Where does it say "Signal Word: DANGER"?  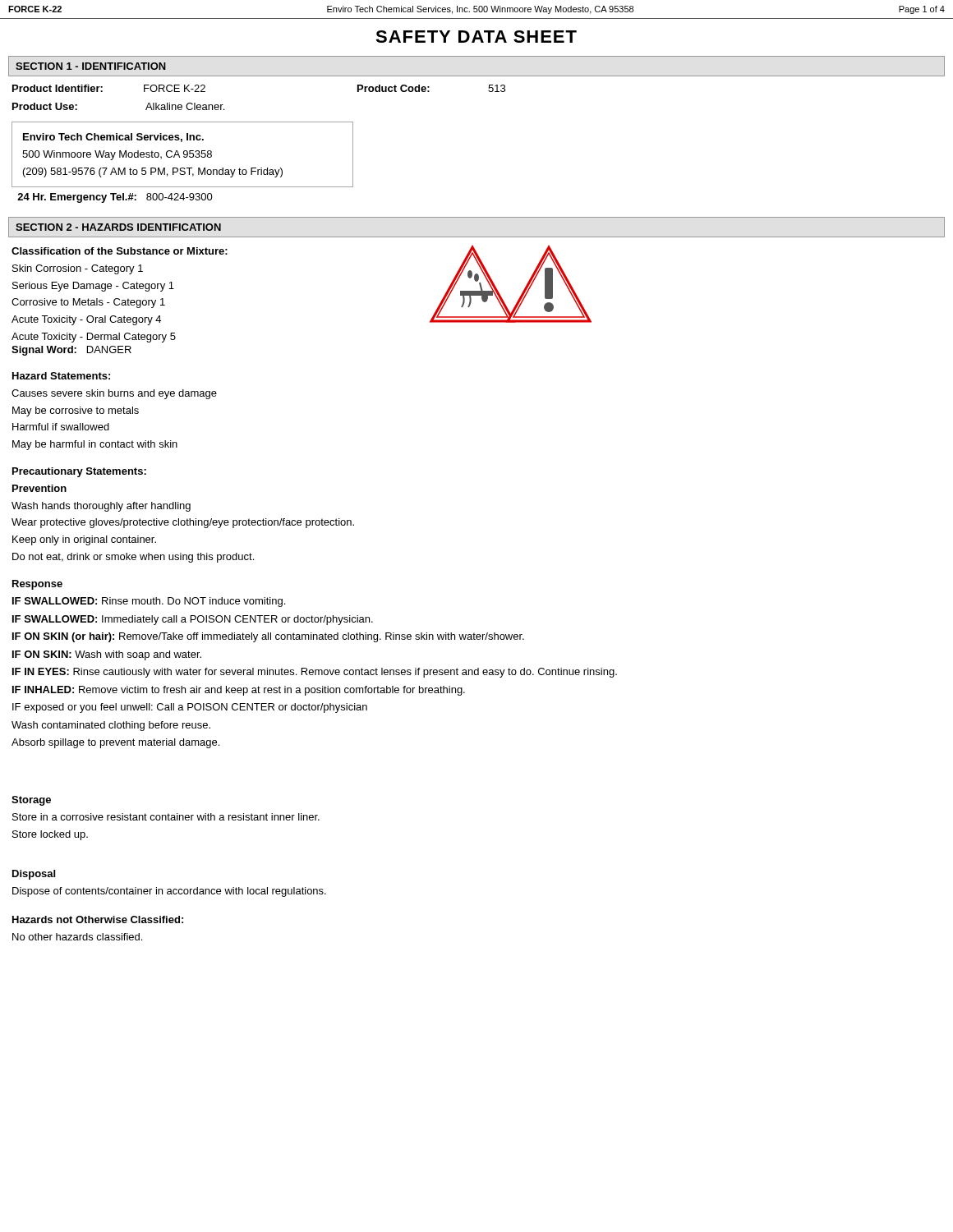pos(72,350)
